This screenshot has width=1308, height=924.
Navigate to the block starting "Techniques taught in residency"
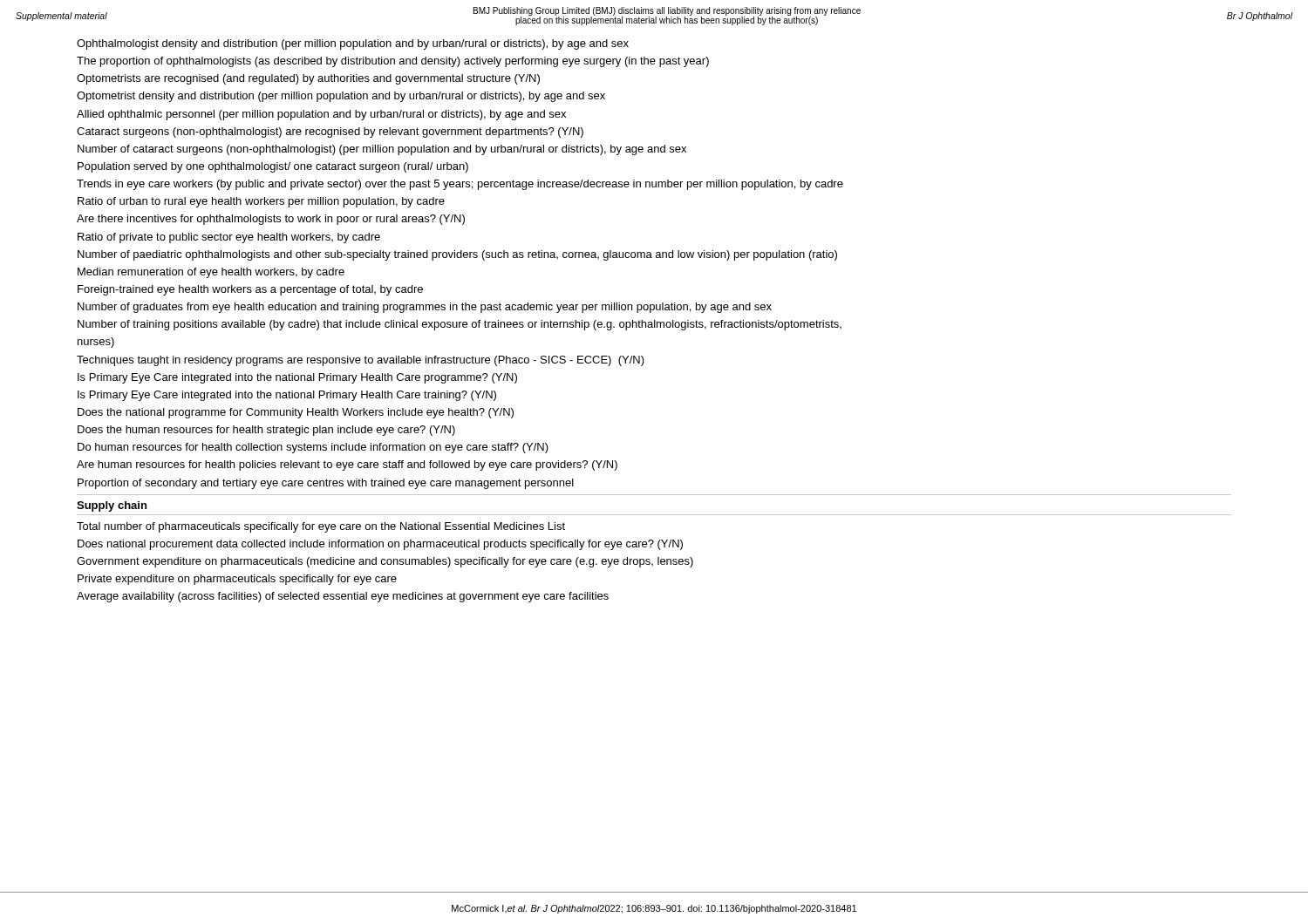[x=361, y=359]
